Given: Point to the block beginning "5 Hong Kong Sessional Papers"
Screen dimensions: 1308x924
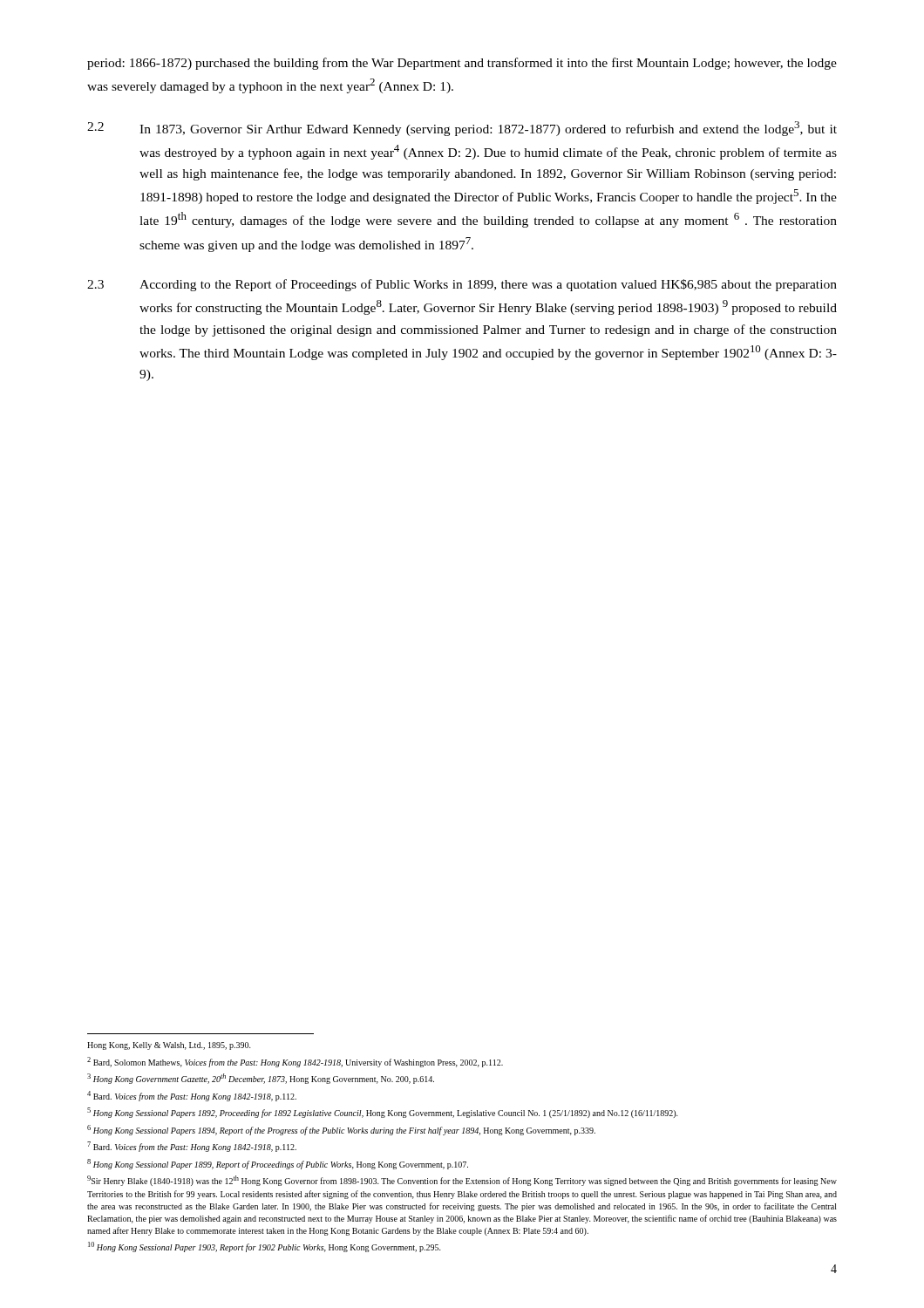Looking at the screenshot, I should point(383,1113).
